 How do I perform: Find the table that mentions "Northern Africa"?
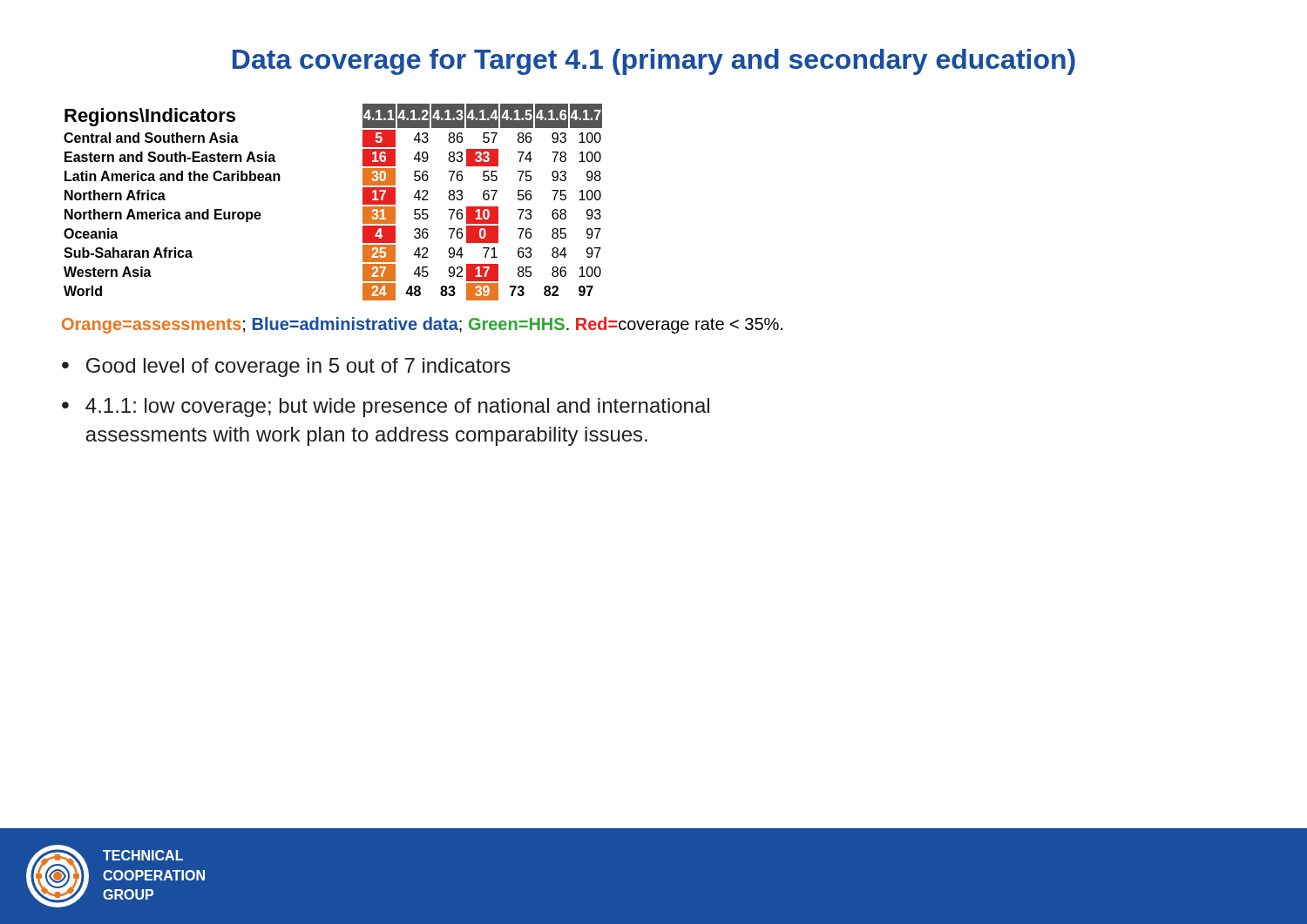pos(654,202)
